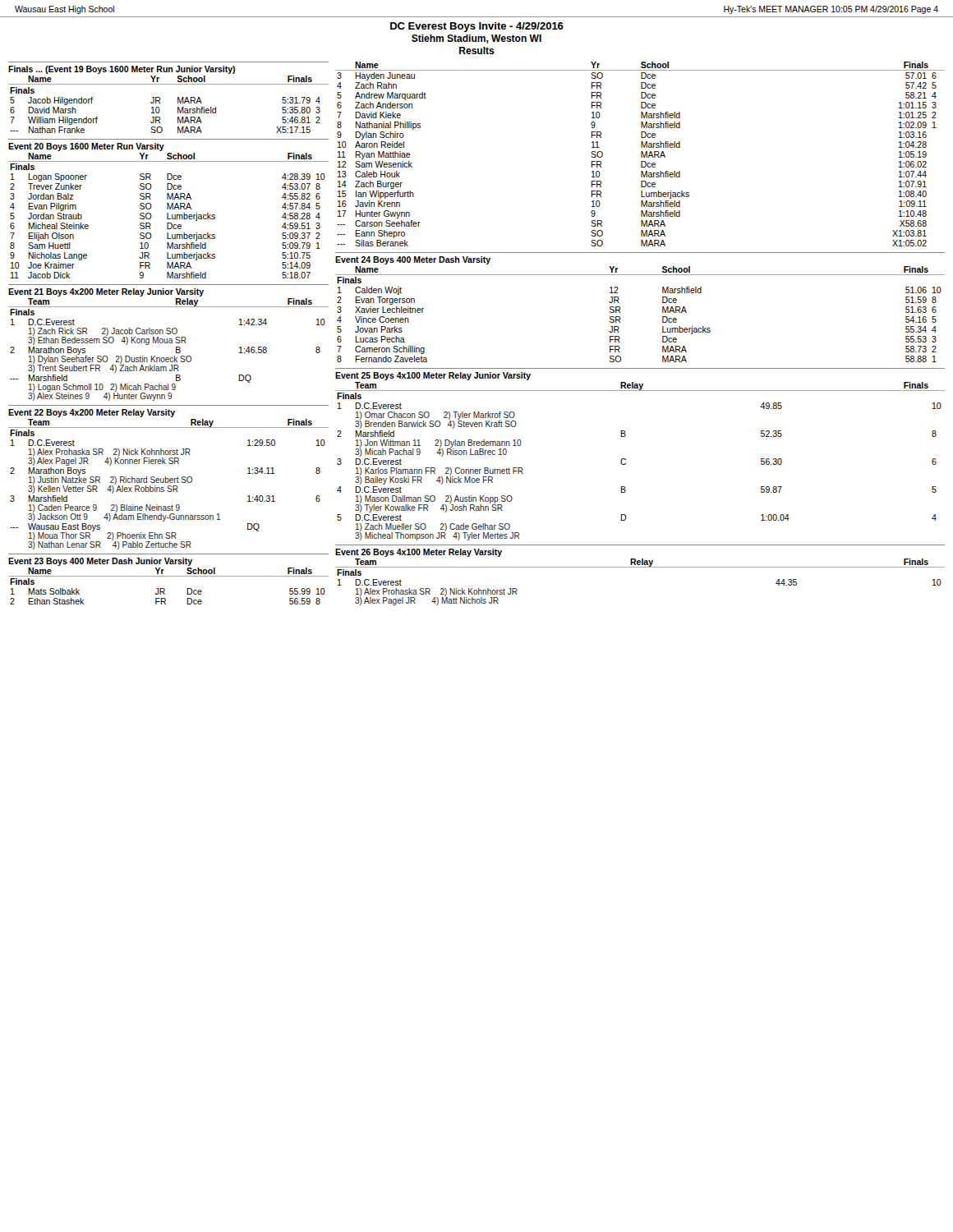Select the text starting "Event 25 Boys 4x100"
This screenshot has width=953, height=1232.
(x=433, y=375)
